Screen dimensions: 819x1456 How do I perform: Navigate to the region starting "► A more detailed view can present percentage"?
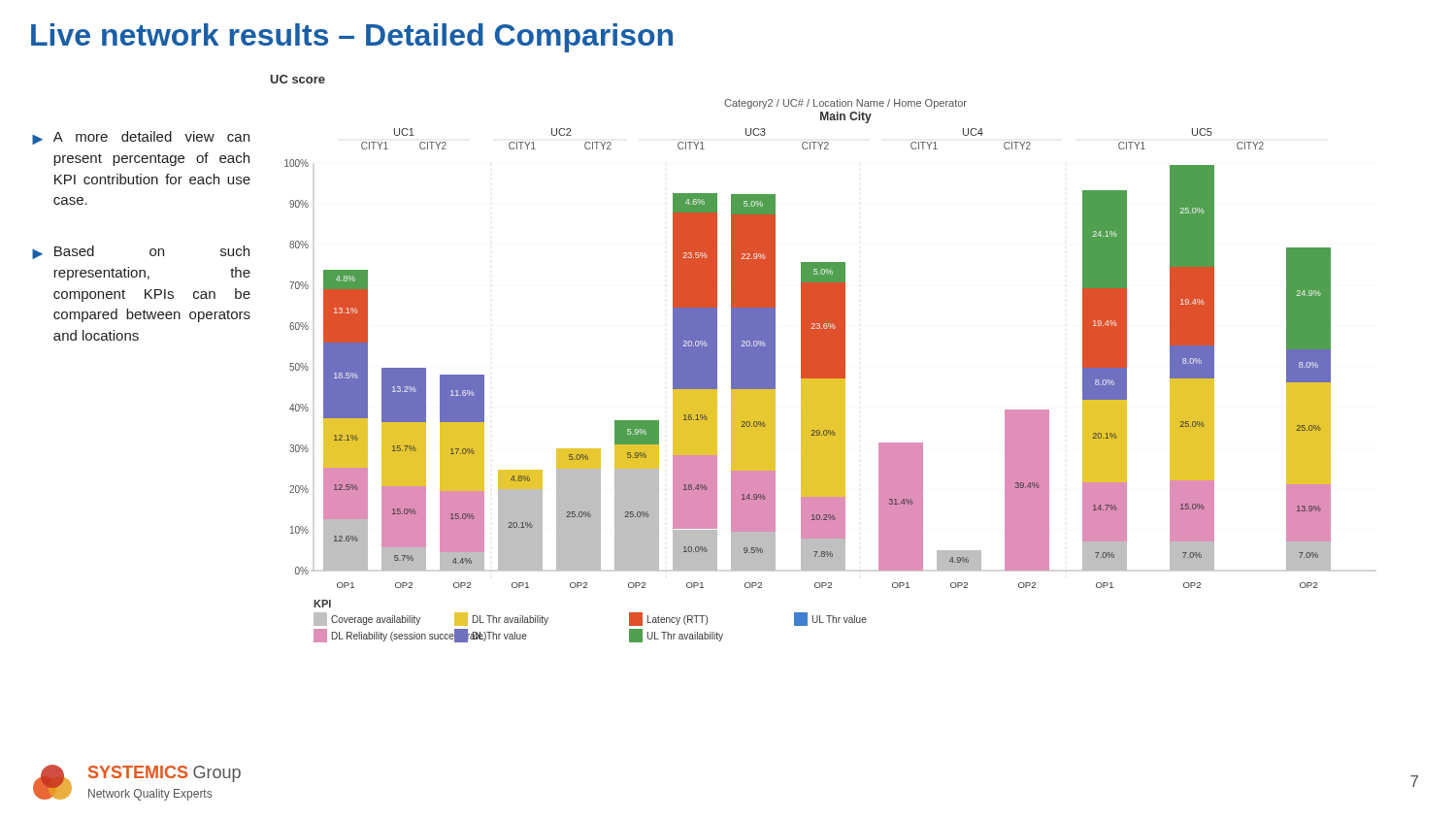pyautogui.click(x=140, y=168)
